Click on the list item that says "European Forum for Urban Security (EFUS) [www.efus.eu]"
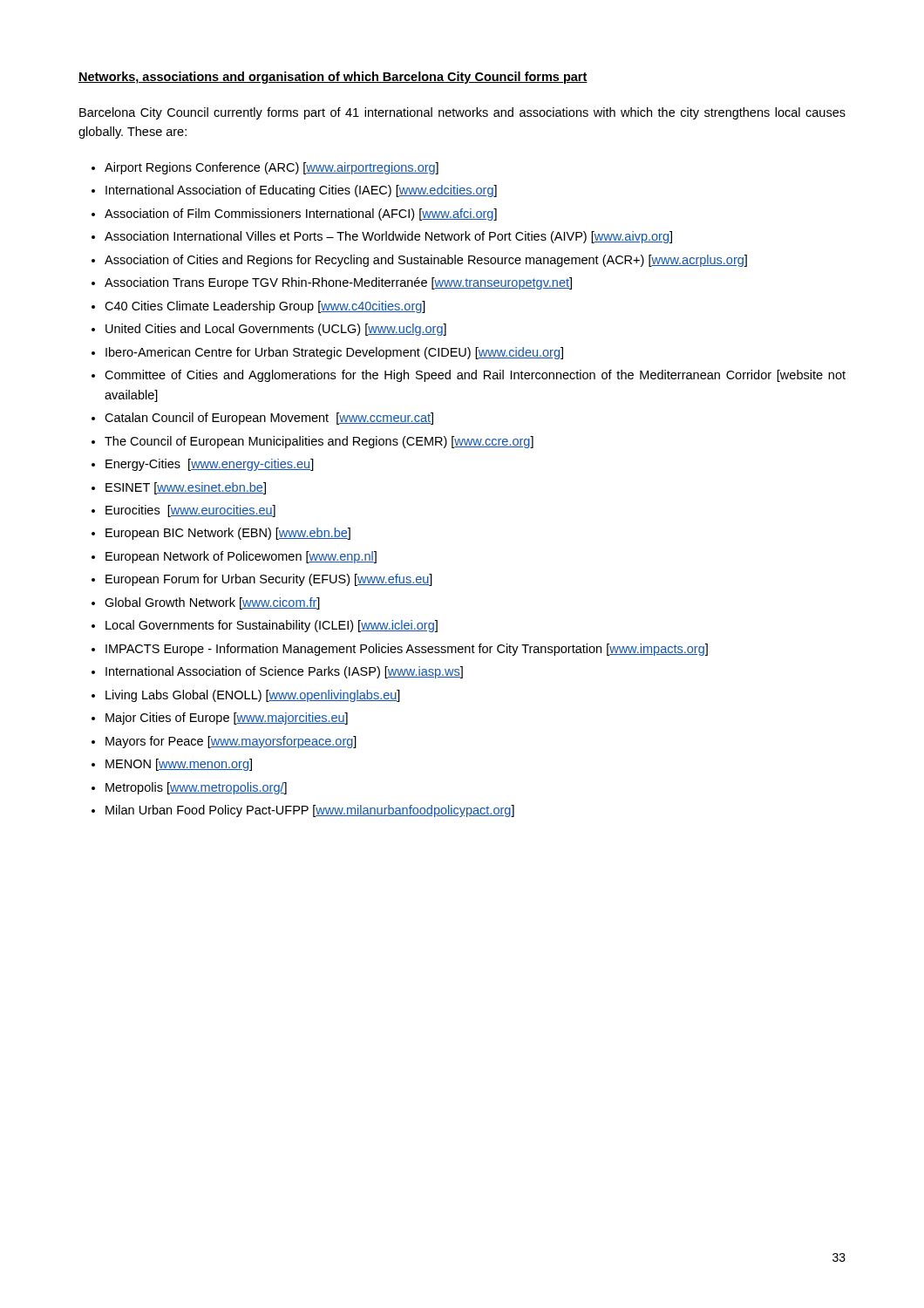The image size is (924, 1308). (269, 579)
